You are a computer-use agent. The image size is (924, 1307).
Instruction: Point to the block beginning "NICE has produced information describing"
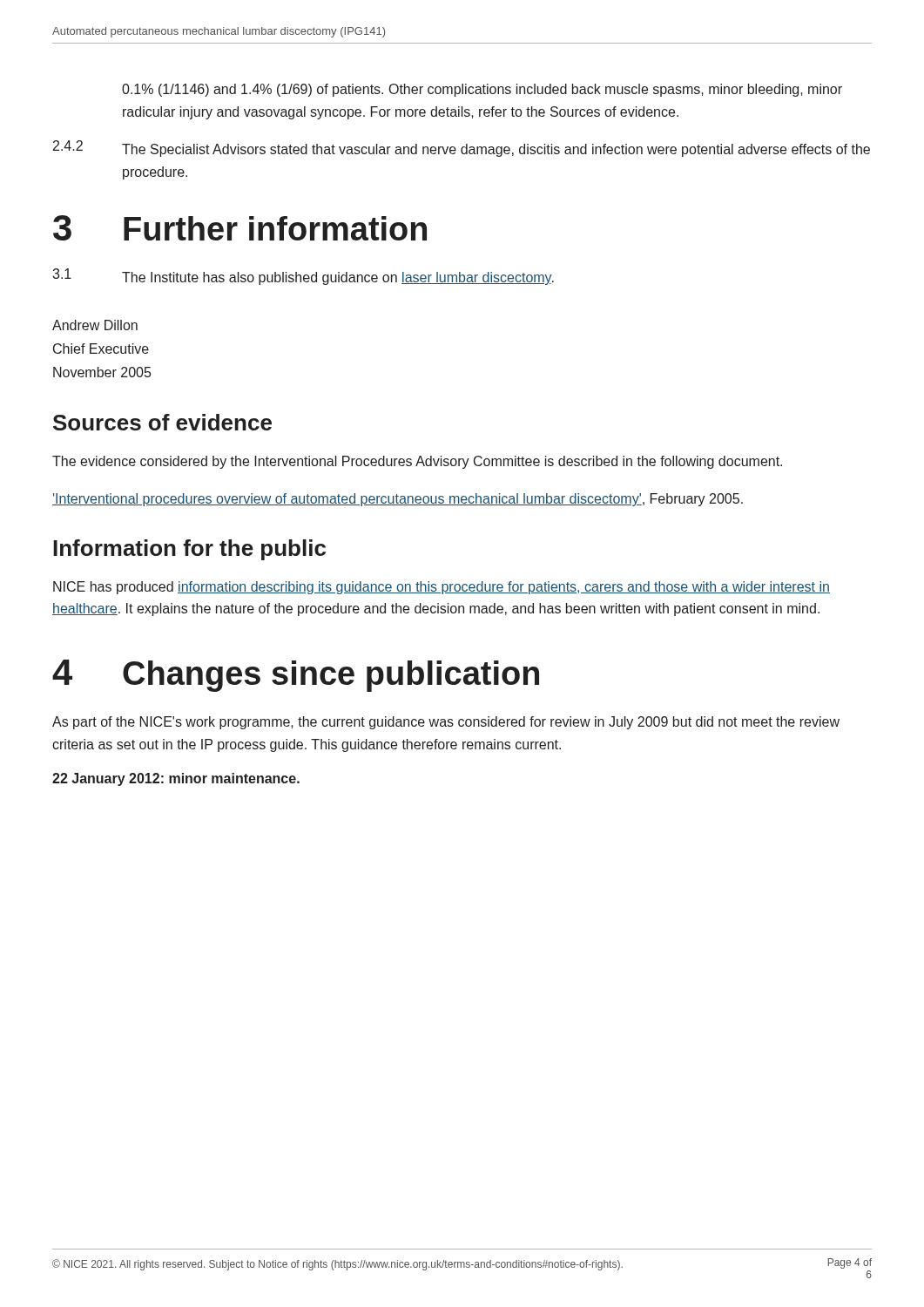click(x=441, y=598)
